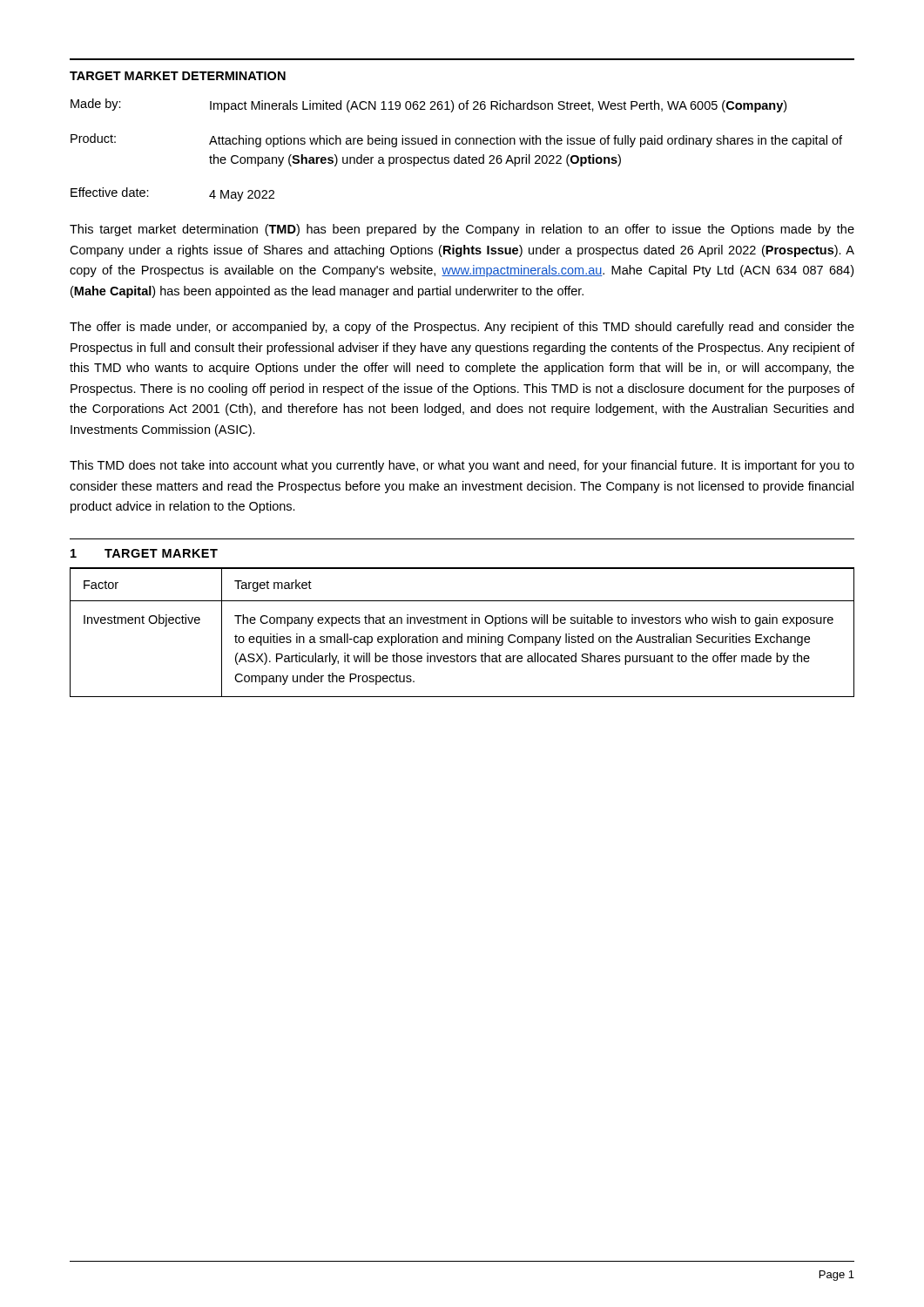Click on the section header that says "1 TARGET MARKET"
Viewport: 924px width, 1307px height.
(x=144, y=553)
